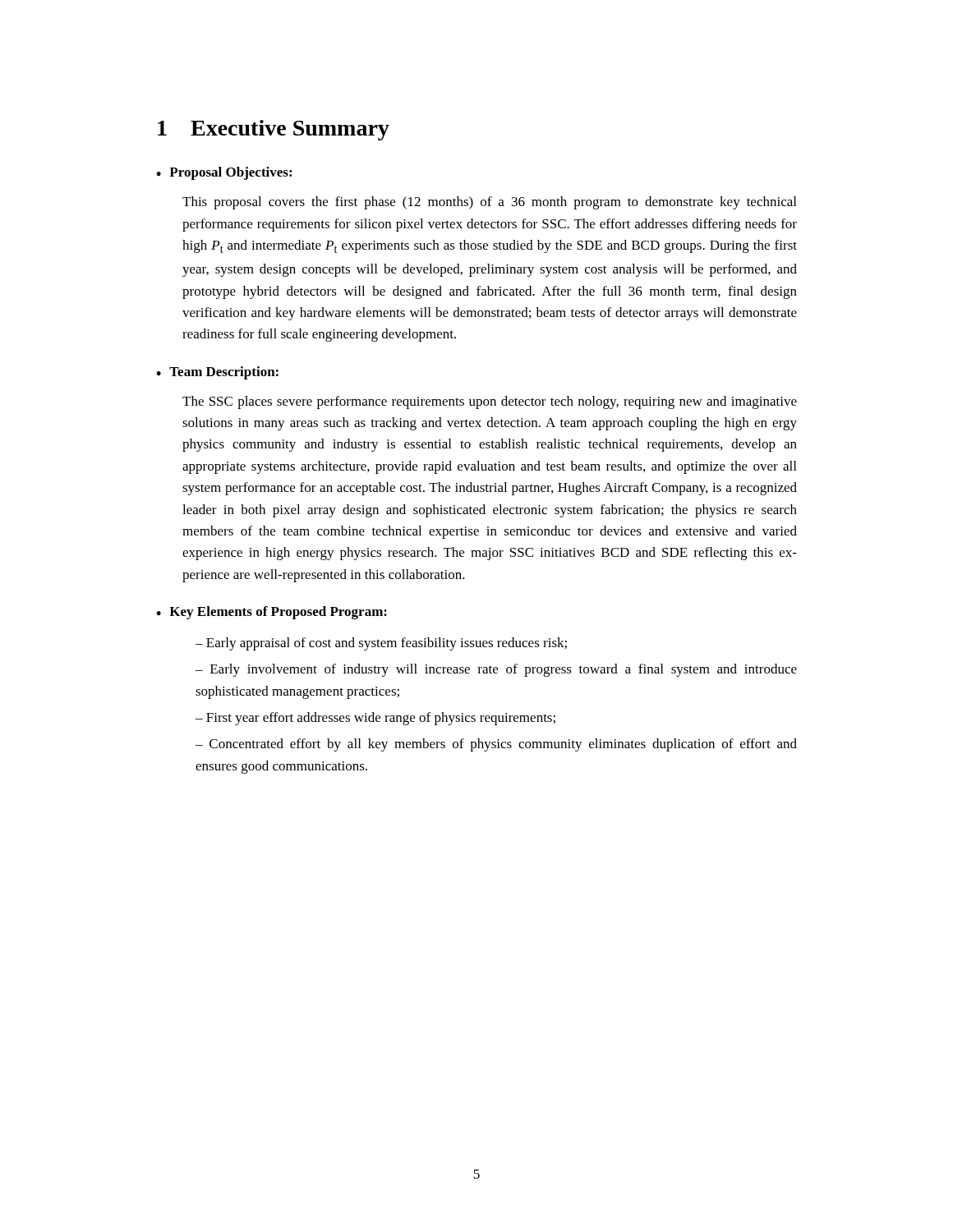Find the passage starting "1Executive Summary"
The image size is (953, 1232).
[x=274, y=130]
